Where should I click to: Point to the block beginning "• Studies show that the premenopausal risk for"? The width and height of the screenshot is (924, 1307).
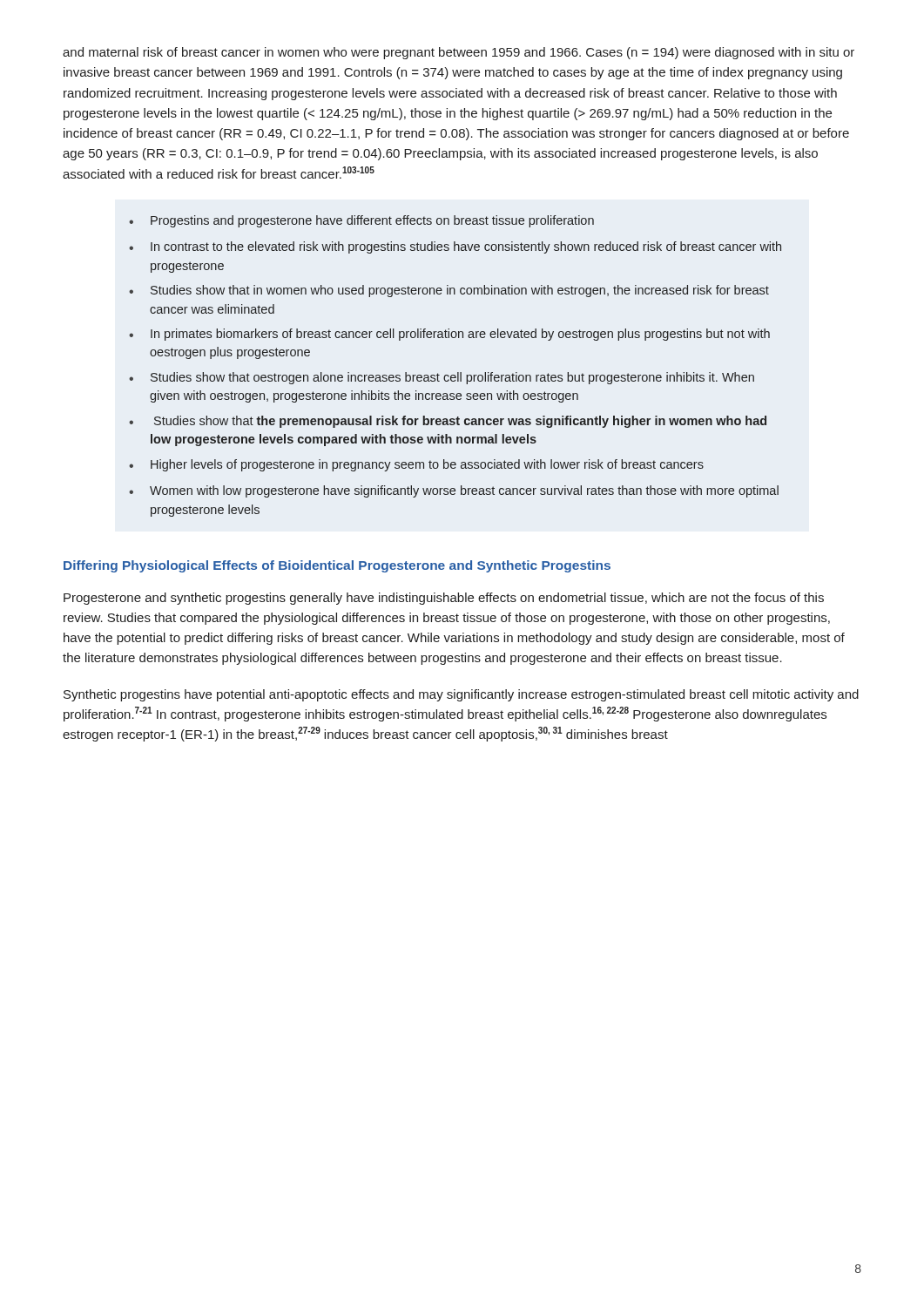tap(459, 431)
